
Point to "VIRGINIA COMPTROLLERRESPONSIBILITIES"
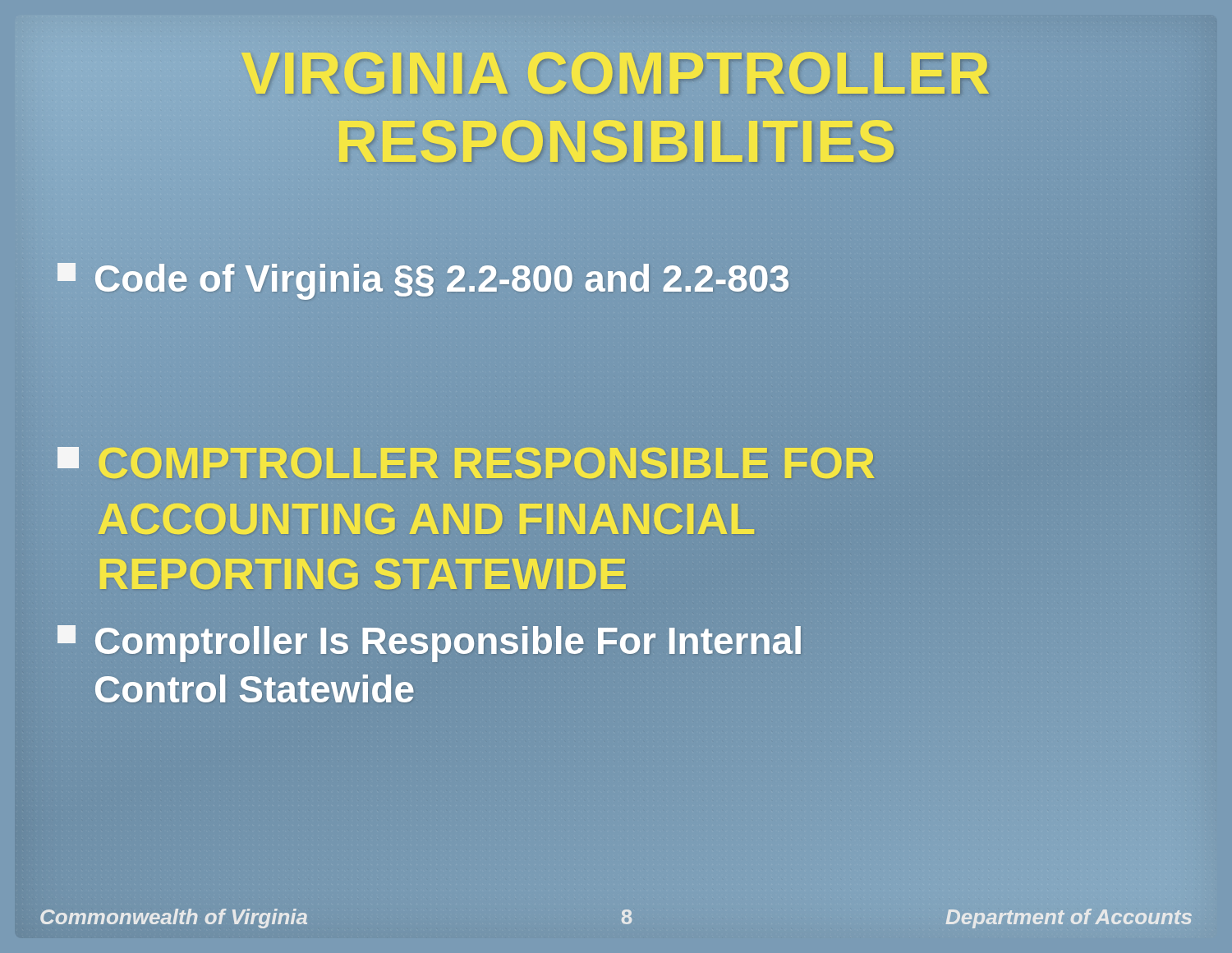tap(616, 107)
